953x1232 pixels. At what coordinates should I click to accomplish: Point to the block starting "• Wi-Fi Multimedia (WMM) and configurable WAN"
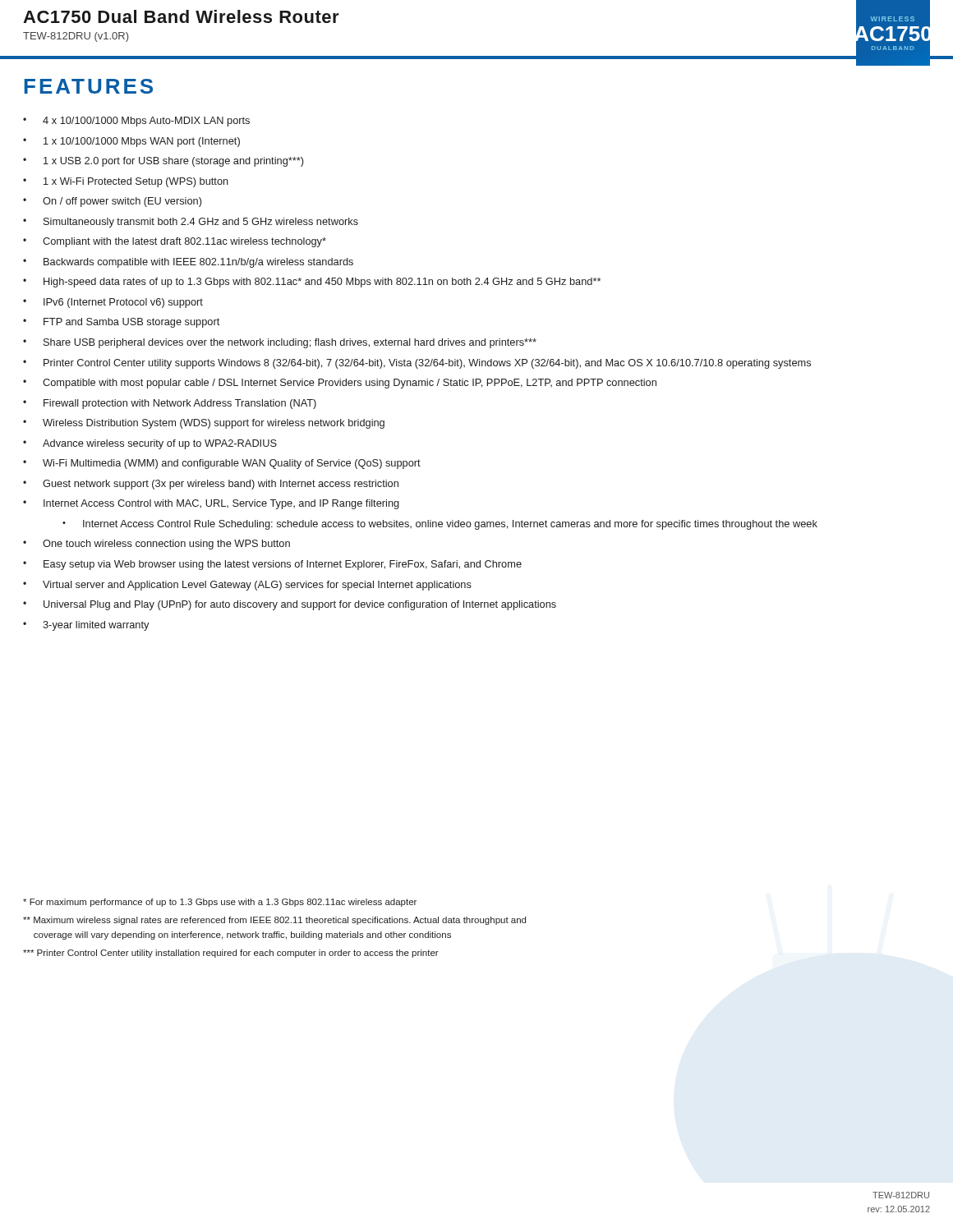point(222,464)
